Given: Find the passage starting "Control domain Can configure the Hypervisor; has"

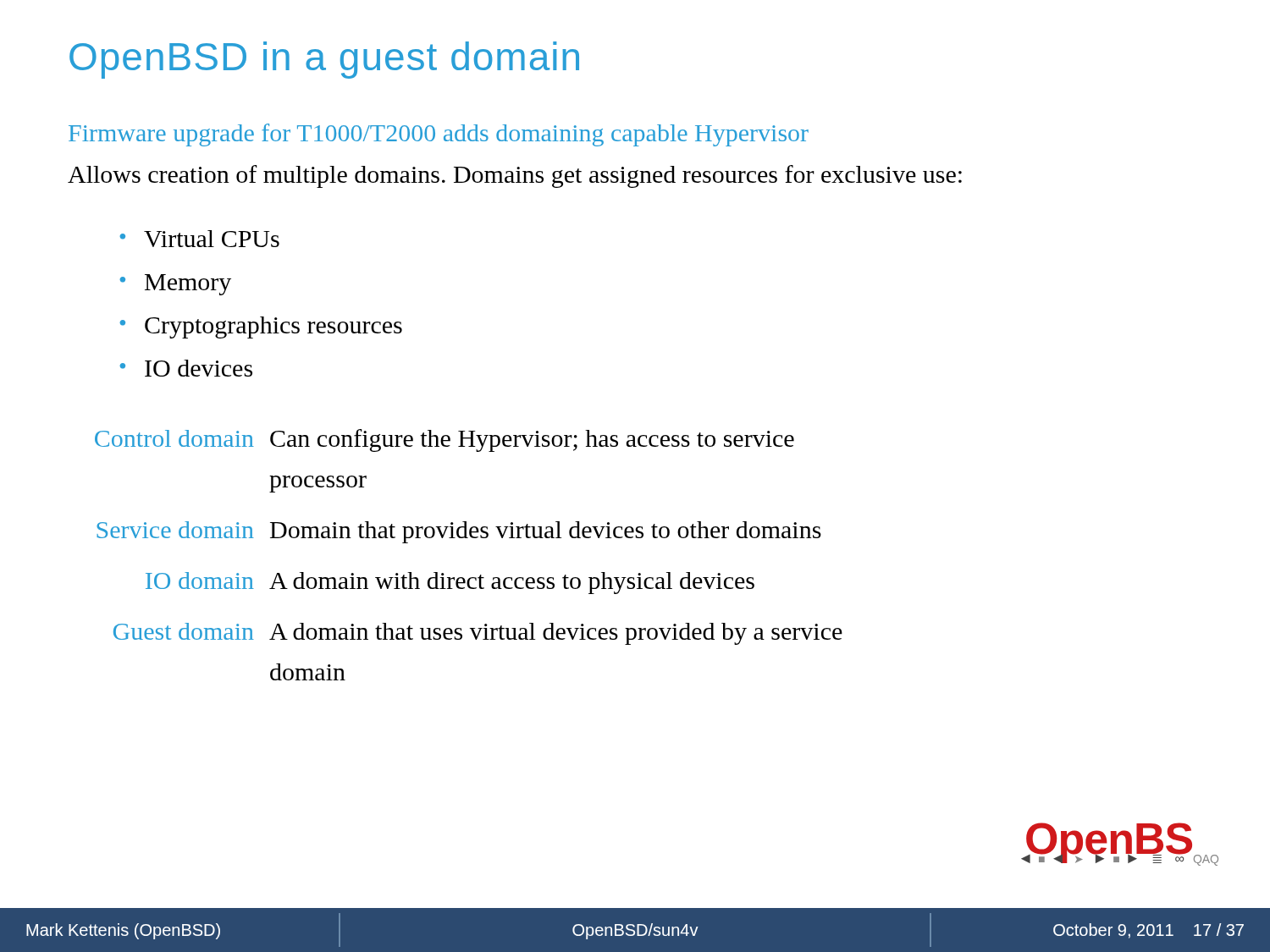Looking at the screenshot, I should (x=444, y=440).
